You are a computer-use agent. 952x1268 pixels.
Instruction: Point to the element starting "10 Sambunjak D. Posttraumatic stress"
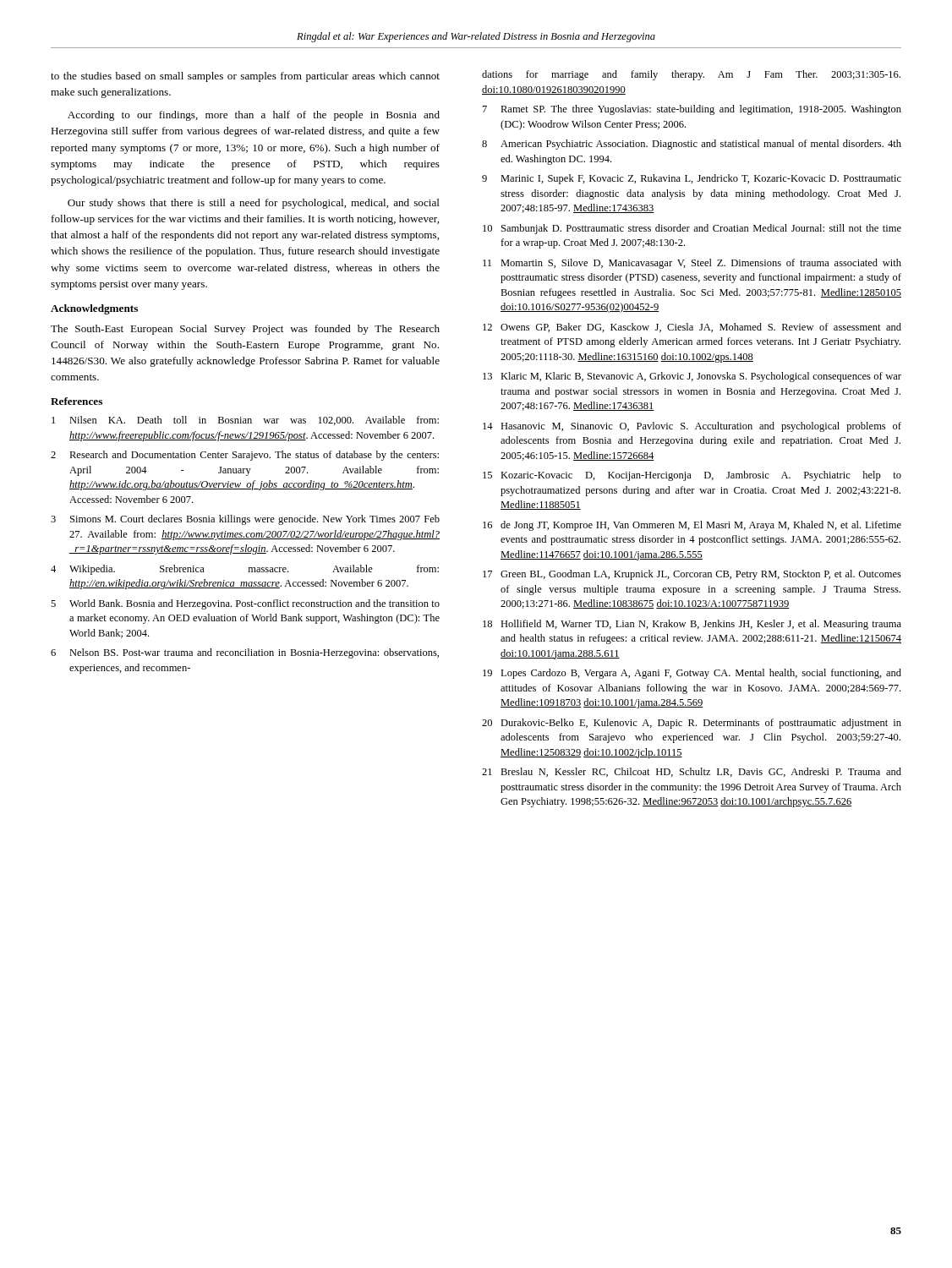[x=692, y=236]
